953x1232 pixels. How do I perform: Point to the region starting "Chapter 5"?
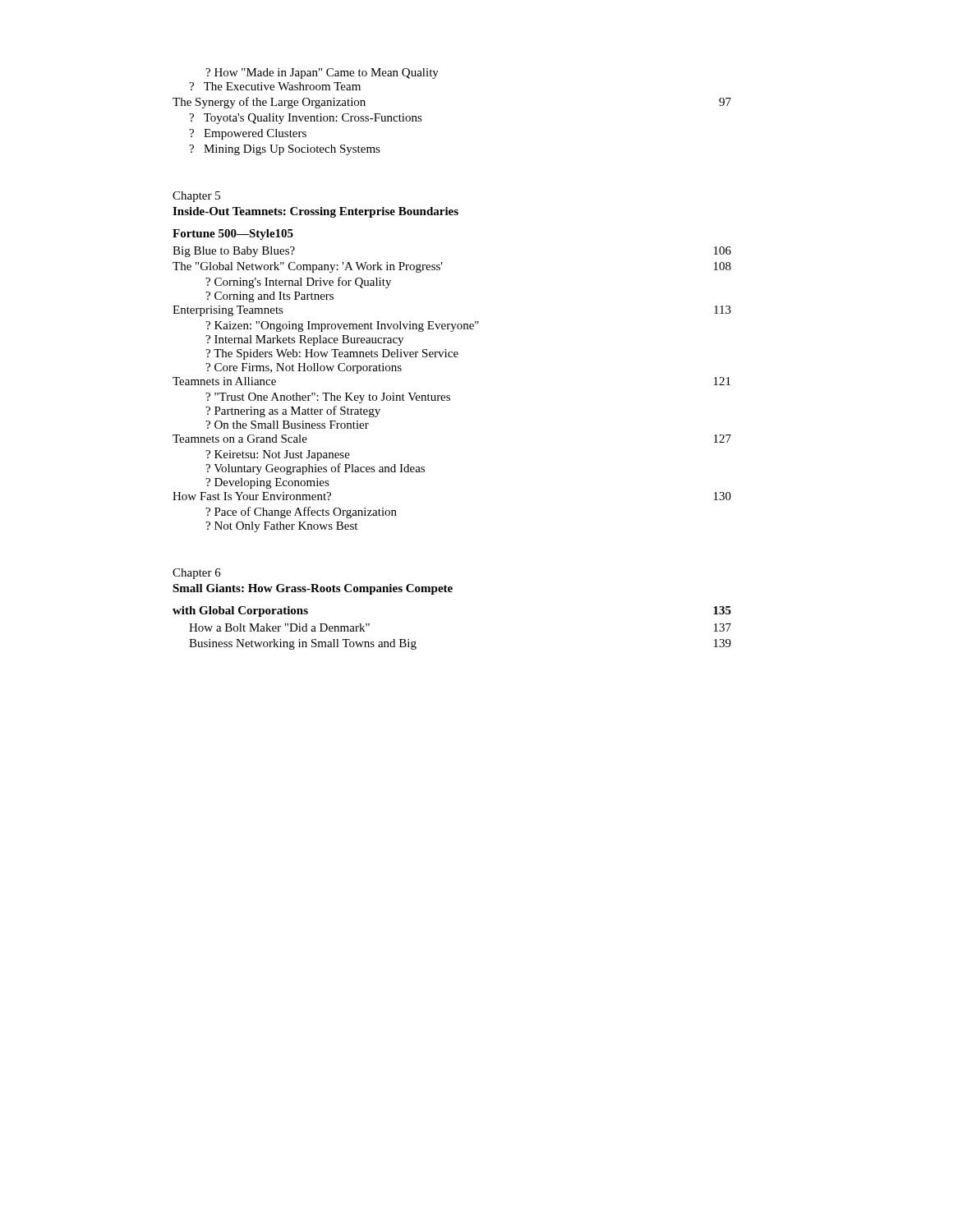click(x=197, y=195)
